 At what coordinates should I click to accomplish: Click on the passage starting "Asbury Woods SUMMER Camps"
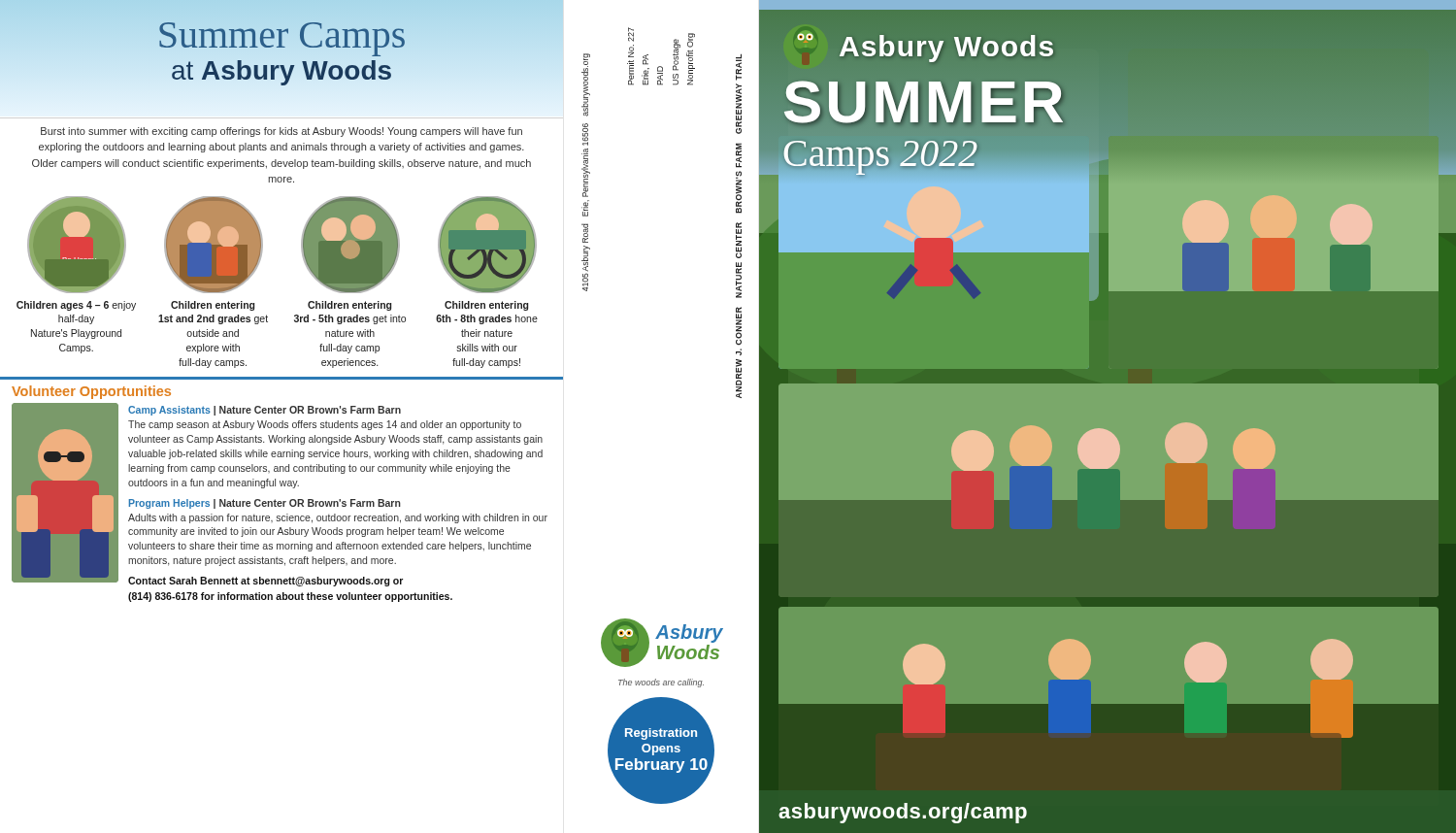pyautogui.click(x=1110, y=99)
